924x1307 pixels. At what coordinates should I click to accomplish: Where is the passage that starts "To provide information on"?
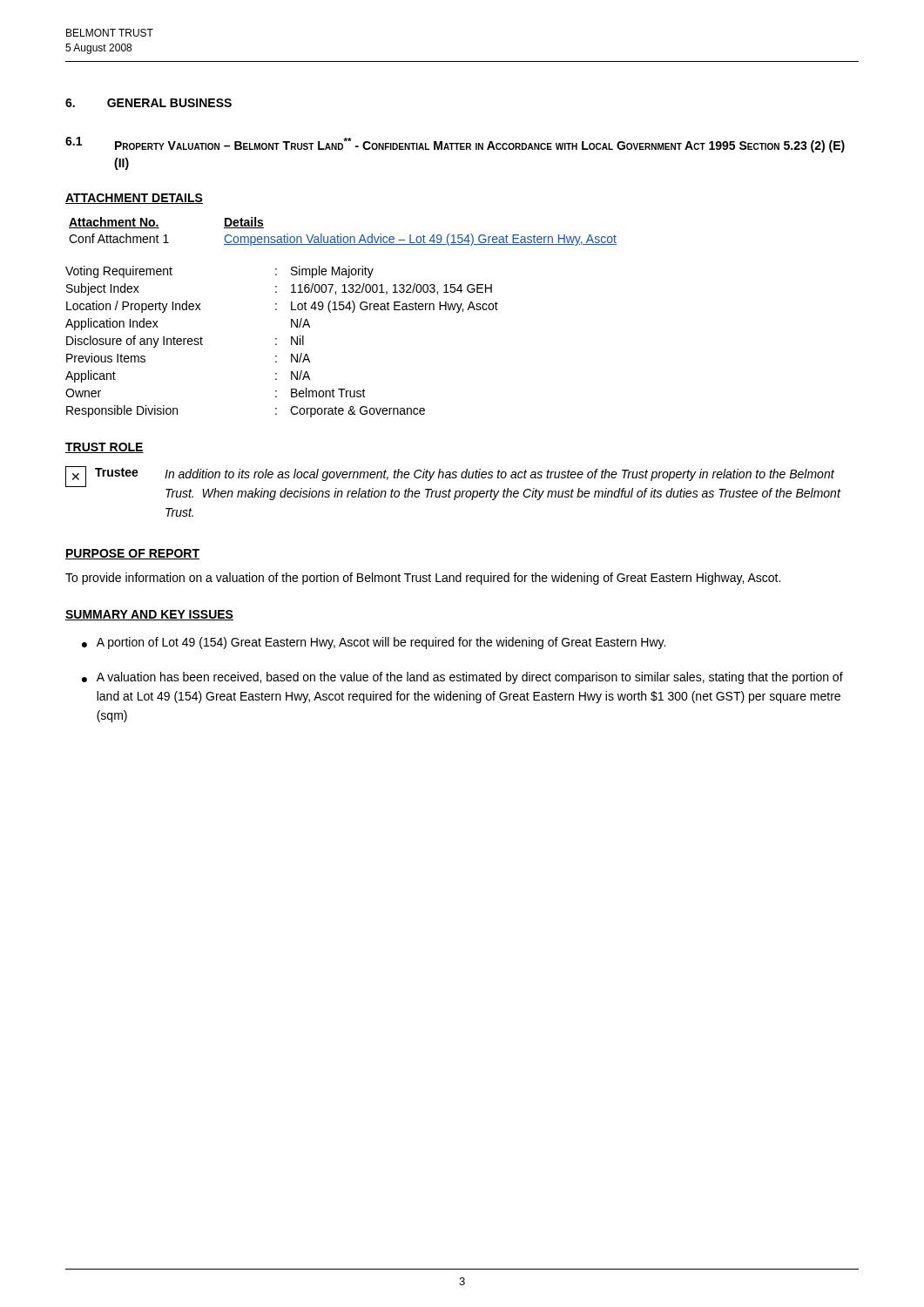point(423,578)
